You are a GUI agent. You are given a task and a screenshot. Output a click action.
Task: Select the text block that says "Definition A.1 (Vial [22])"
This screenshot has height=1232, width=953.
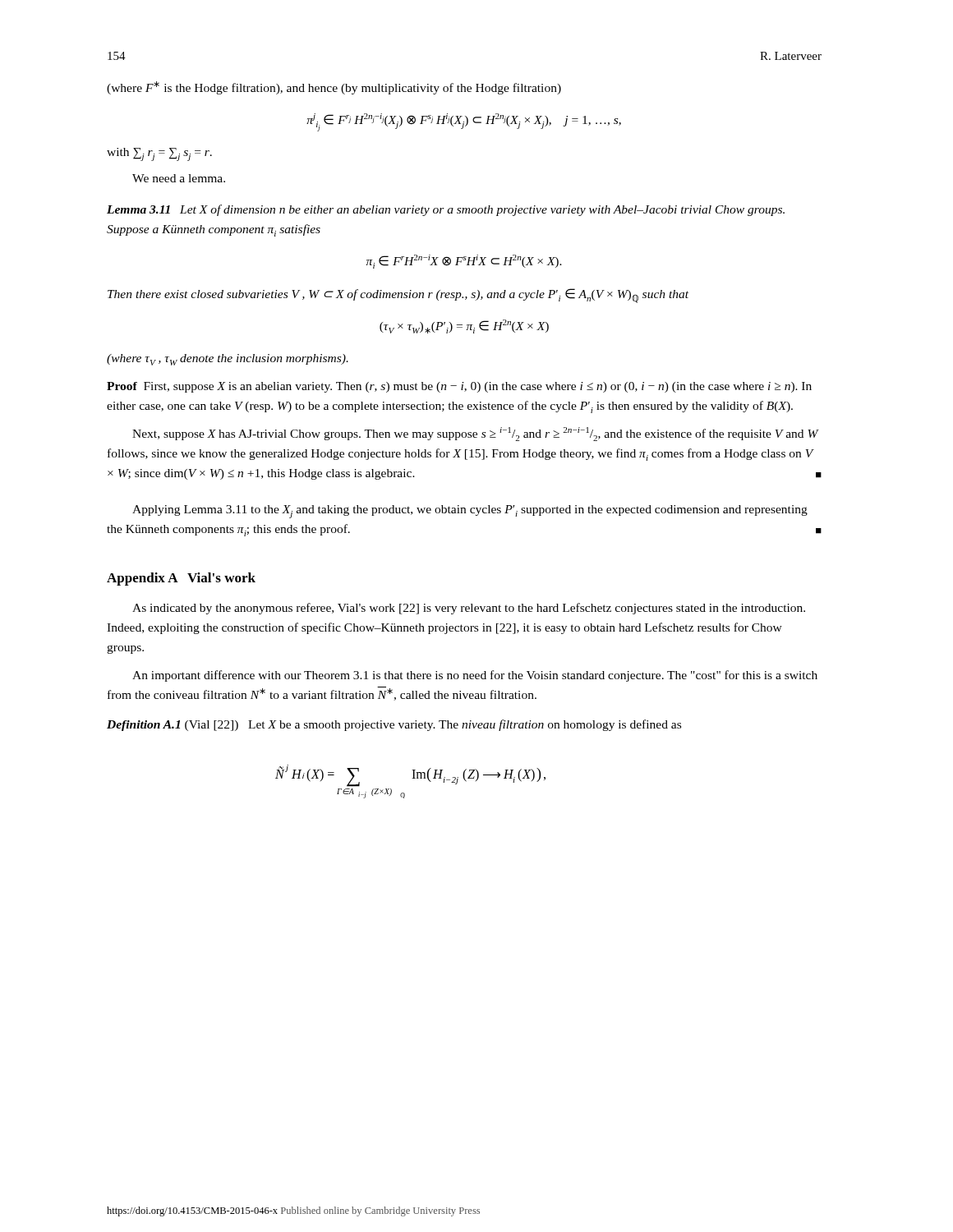point(394,724)
